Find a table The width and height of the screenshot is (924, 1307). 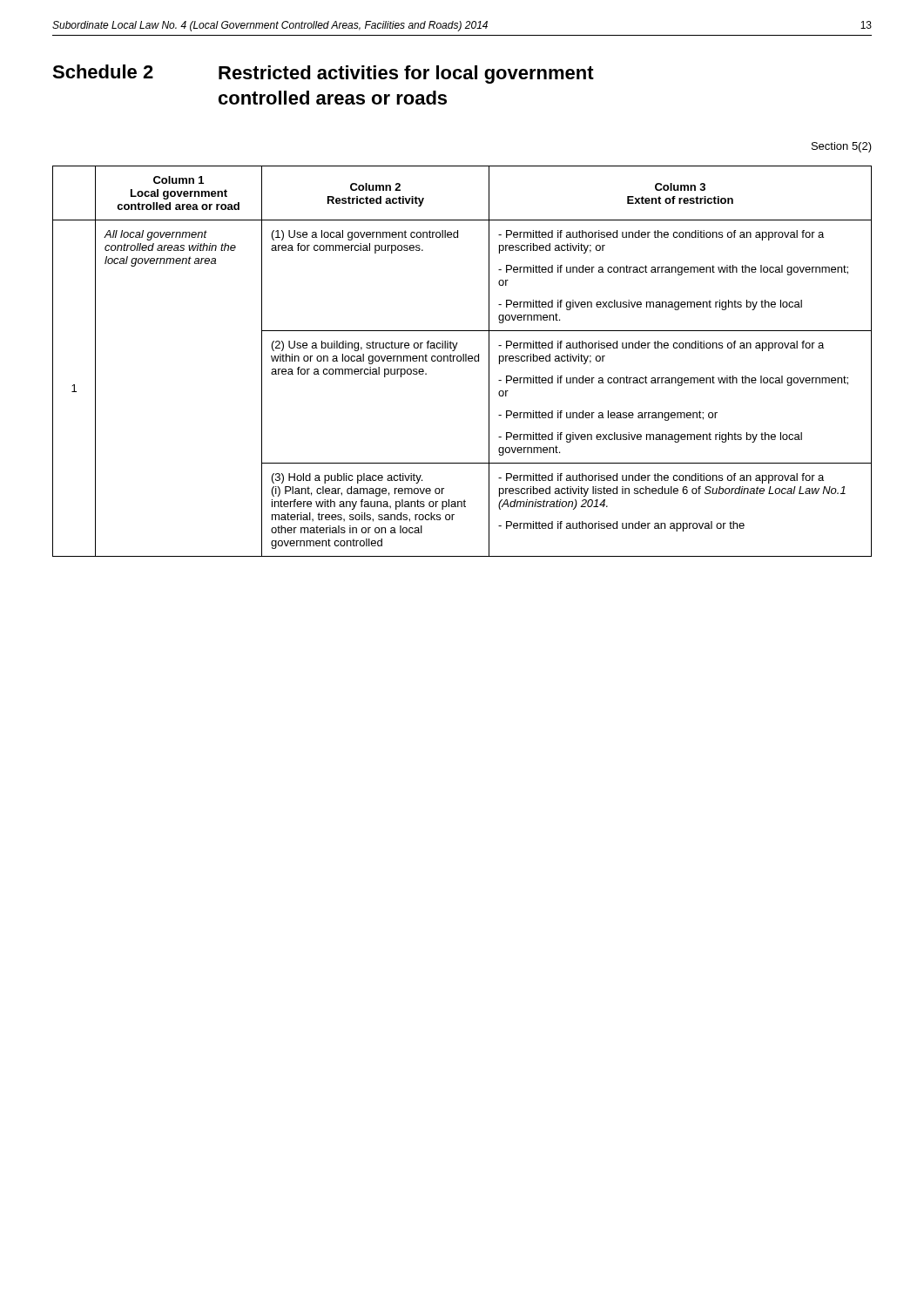pos(462,361)
